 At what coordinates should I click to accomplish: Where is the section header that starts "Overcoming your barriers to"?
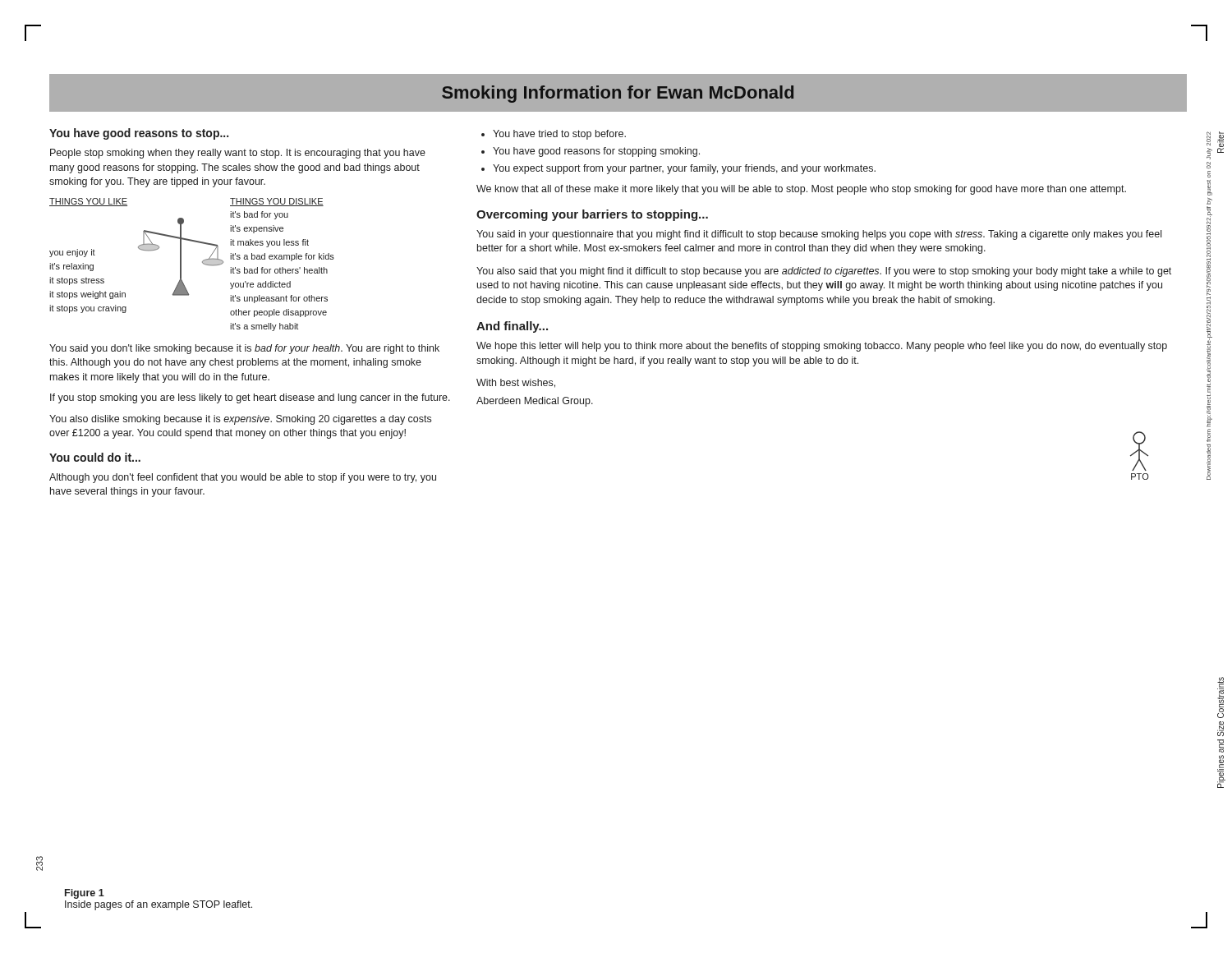point(592,214)
